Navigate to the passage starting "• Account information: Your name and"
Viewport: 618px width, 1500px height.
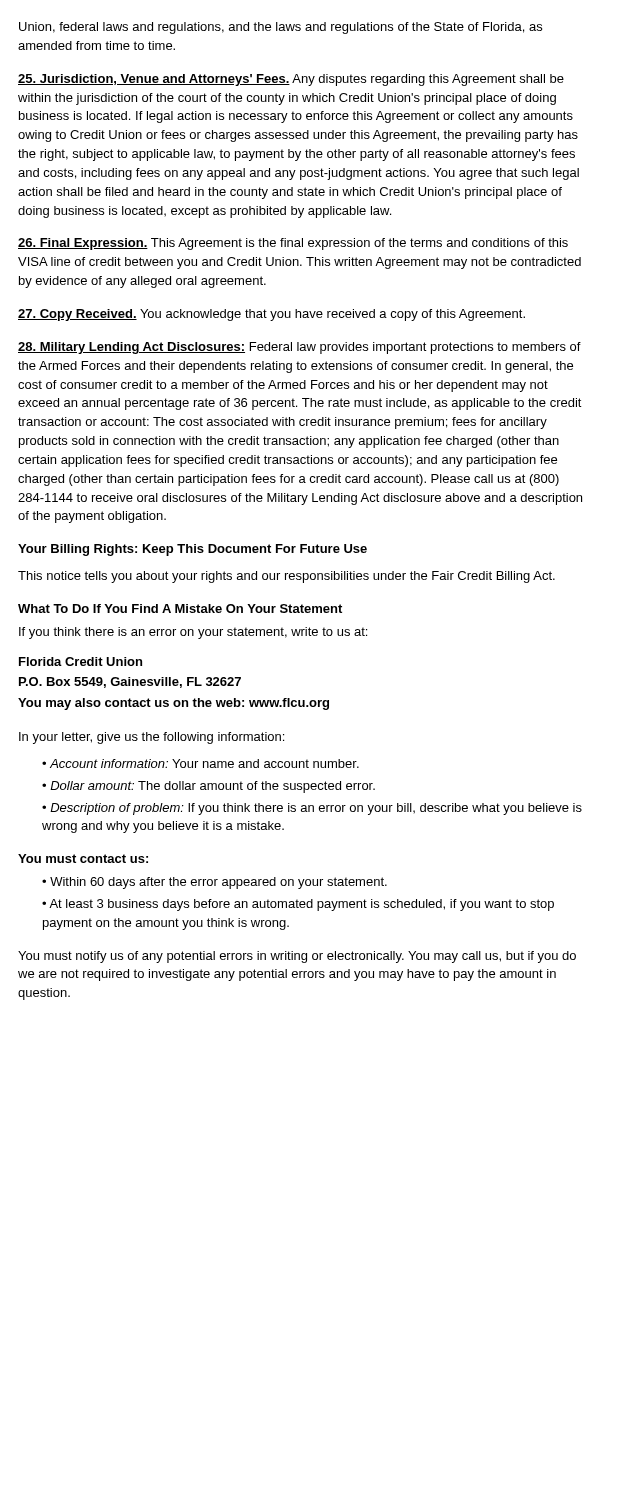[201, 763]
